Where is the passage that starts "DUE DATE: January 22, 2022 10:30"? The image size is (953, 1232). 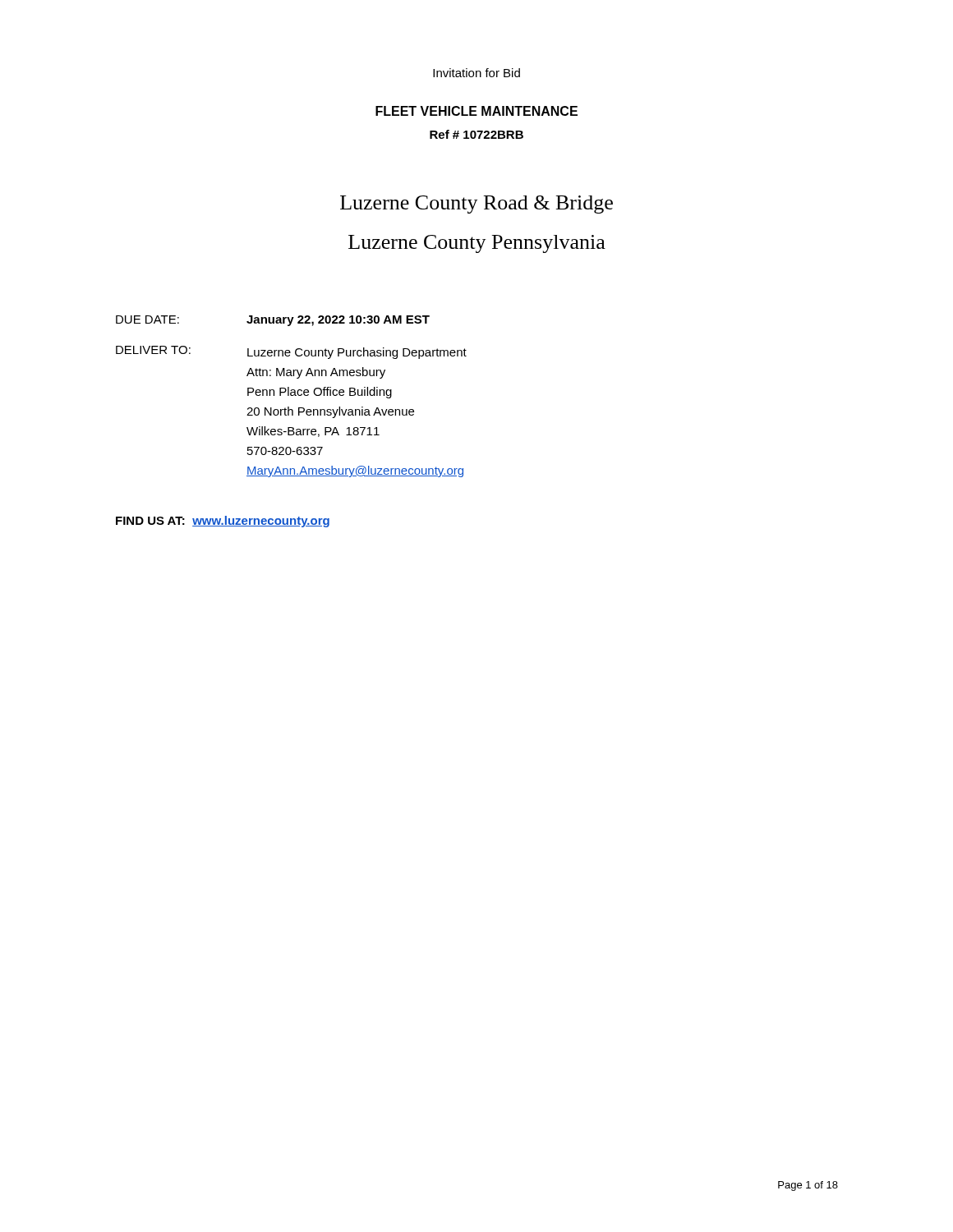click(x=272, y=319)
